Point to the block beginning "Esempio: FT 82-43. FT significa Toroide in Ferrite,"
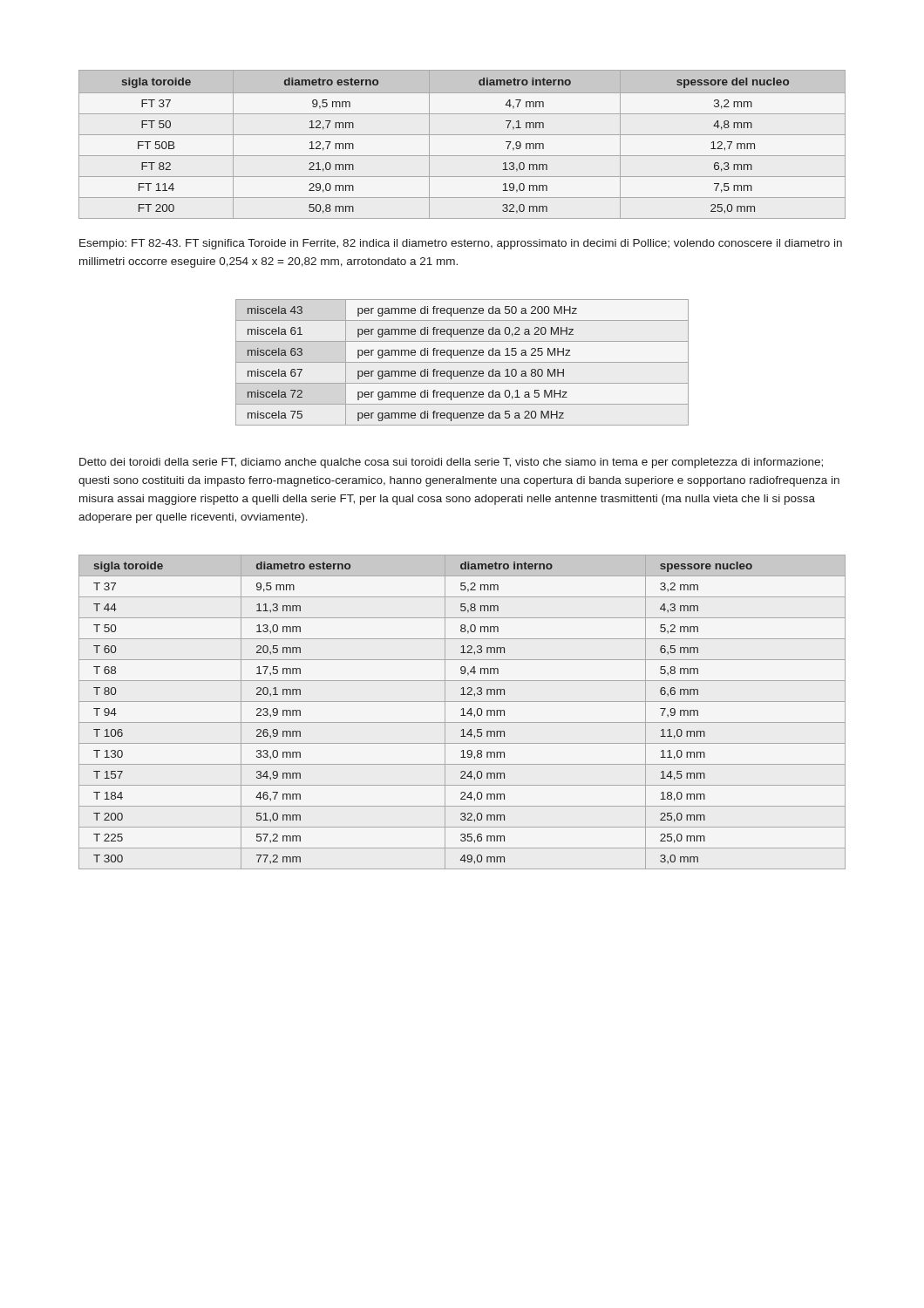This screenshot has height=1308, width=924. click(x=462, y=253)
